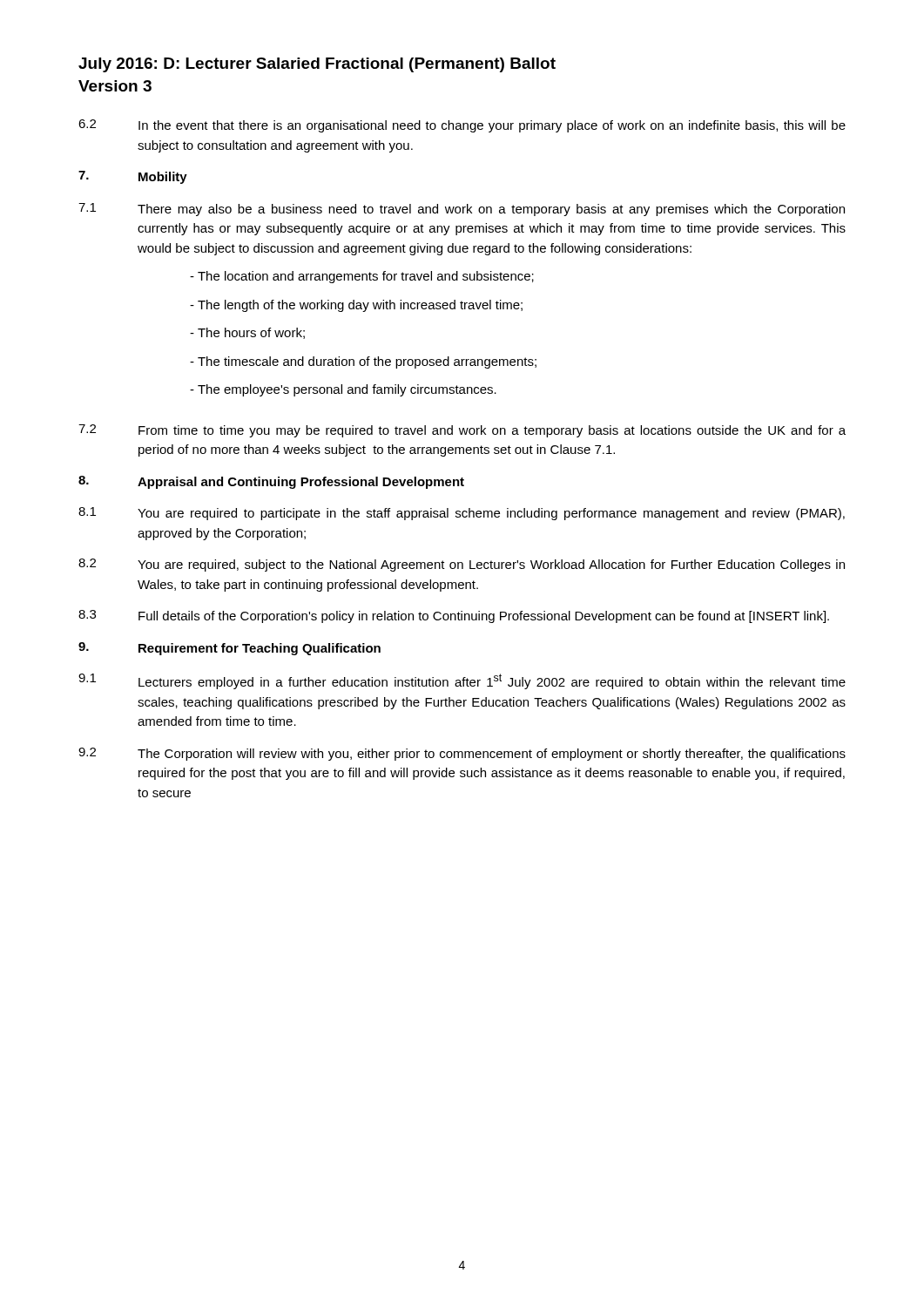The height and width of the screenshot is (1307, 924).
Task: Find the block on this page that starts "1 There may also"
Action: 462,304
